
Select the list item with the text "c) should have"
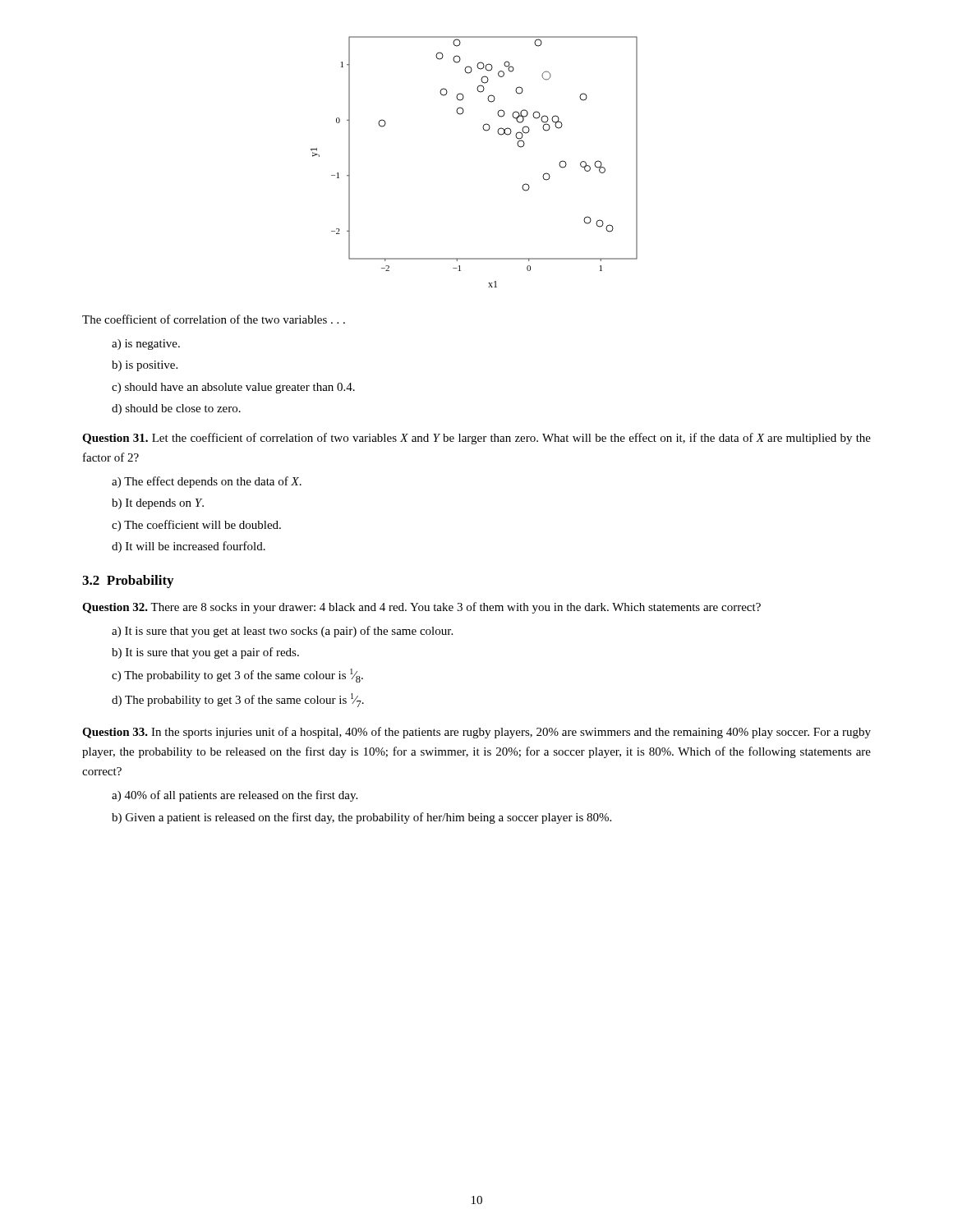pos(234,386)
